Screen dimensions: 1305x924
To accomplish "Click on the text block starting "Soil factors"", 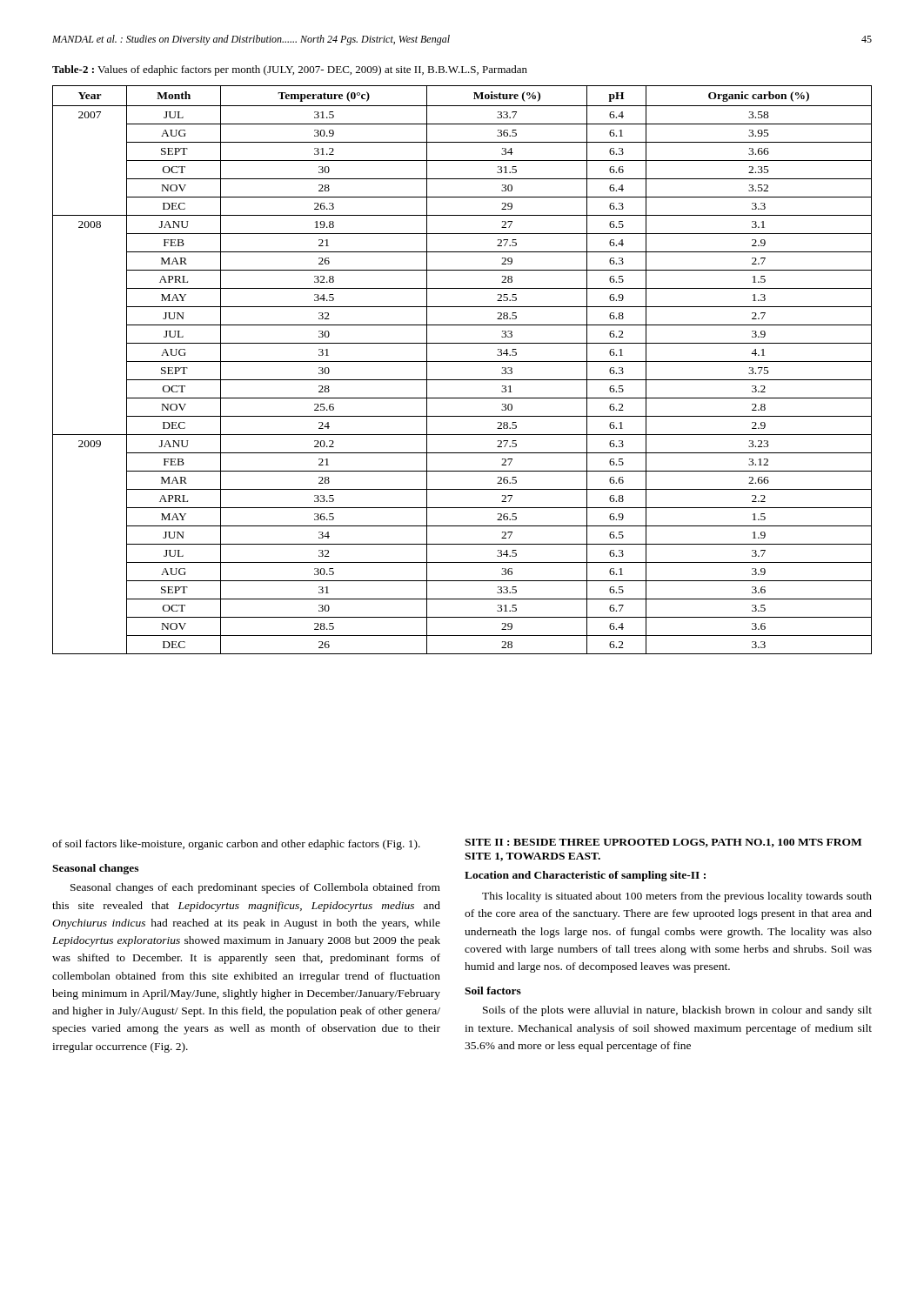I will click(x=493, y=991).
